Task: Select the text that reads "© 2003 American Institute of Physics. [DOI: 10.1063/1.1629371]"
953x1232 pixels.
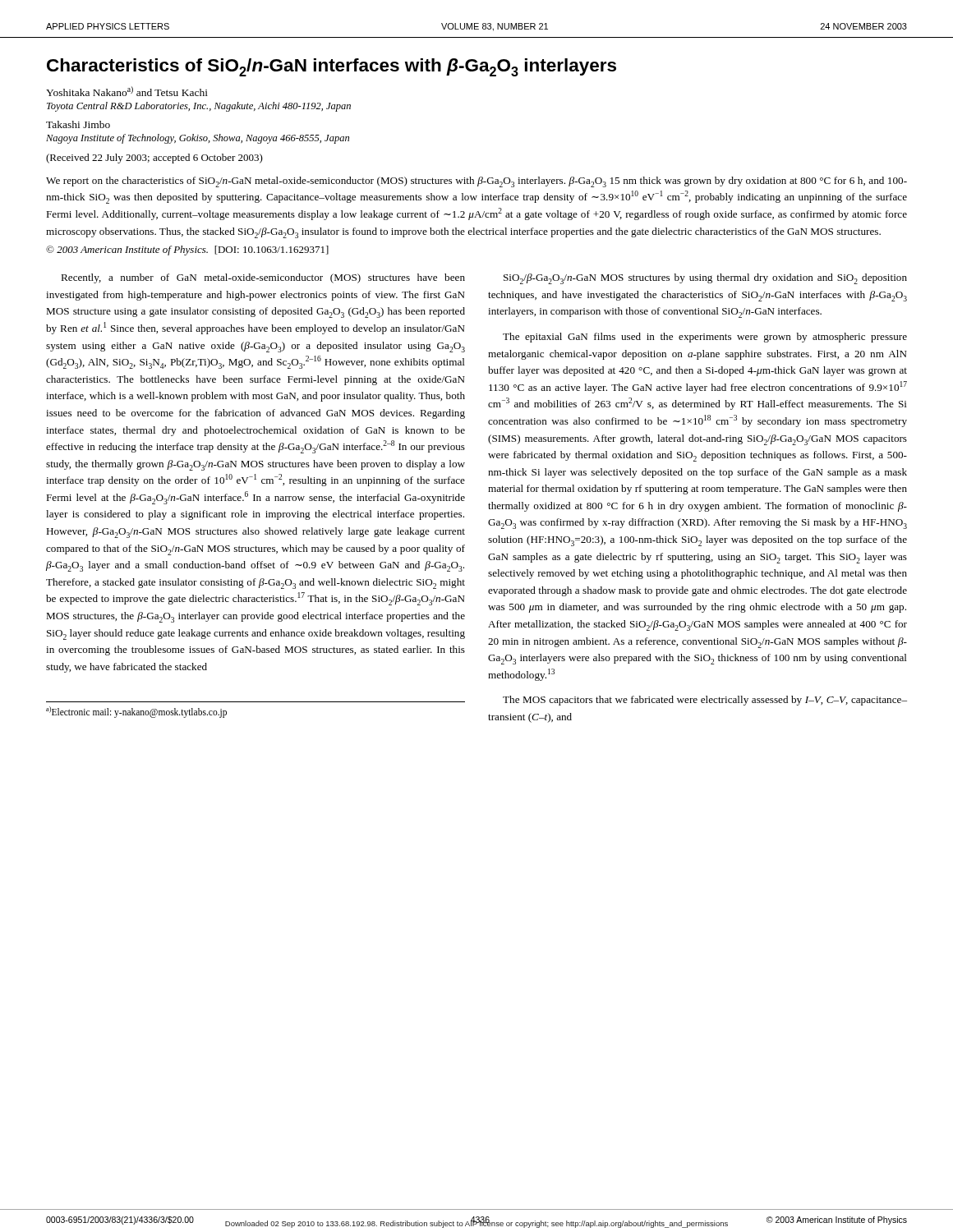Action: tap(188, 249)
